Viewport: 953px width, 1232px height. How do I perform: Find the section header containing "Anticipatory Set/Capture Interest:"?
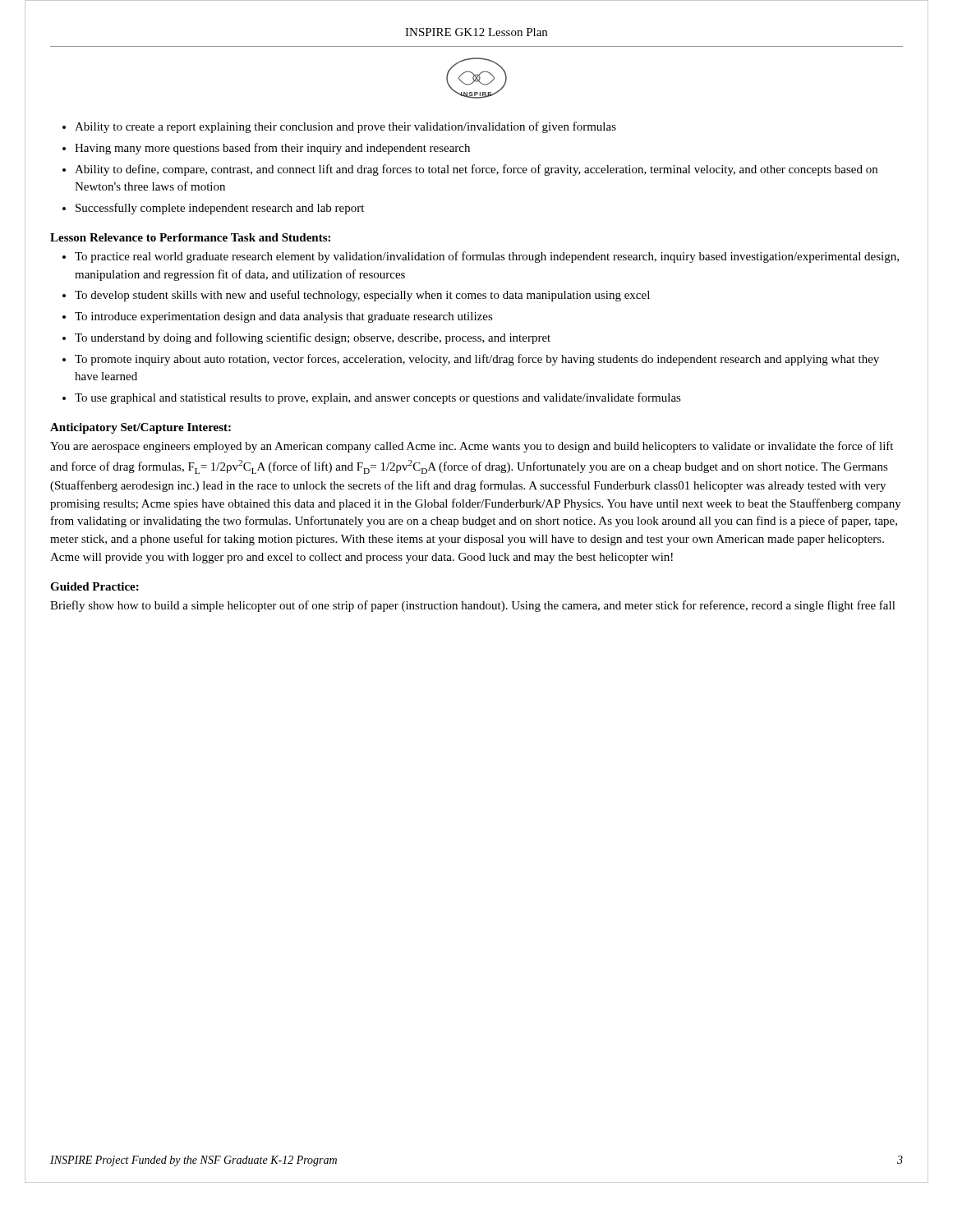(x=141, y=427)
